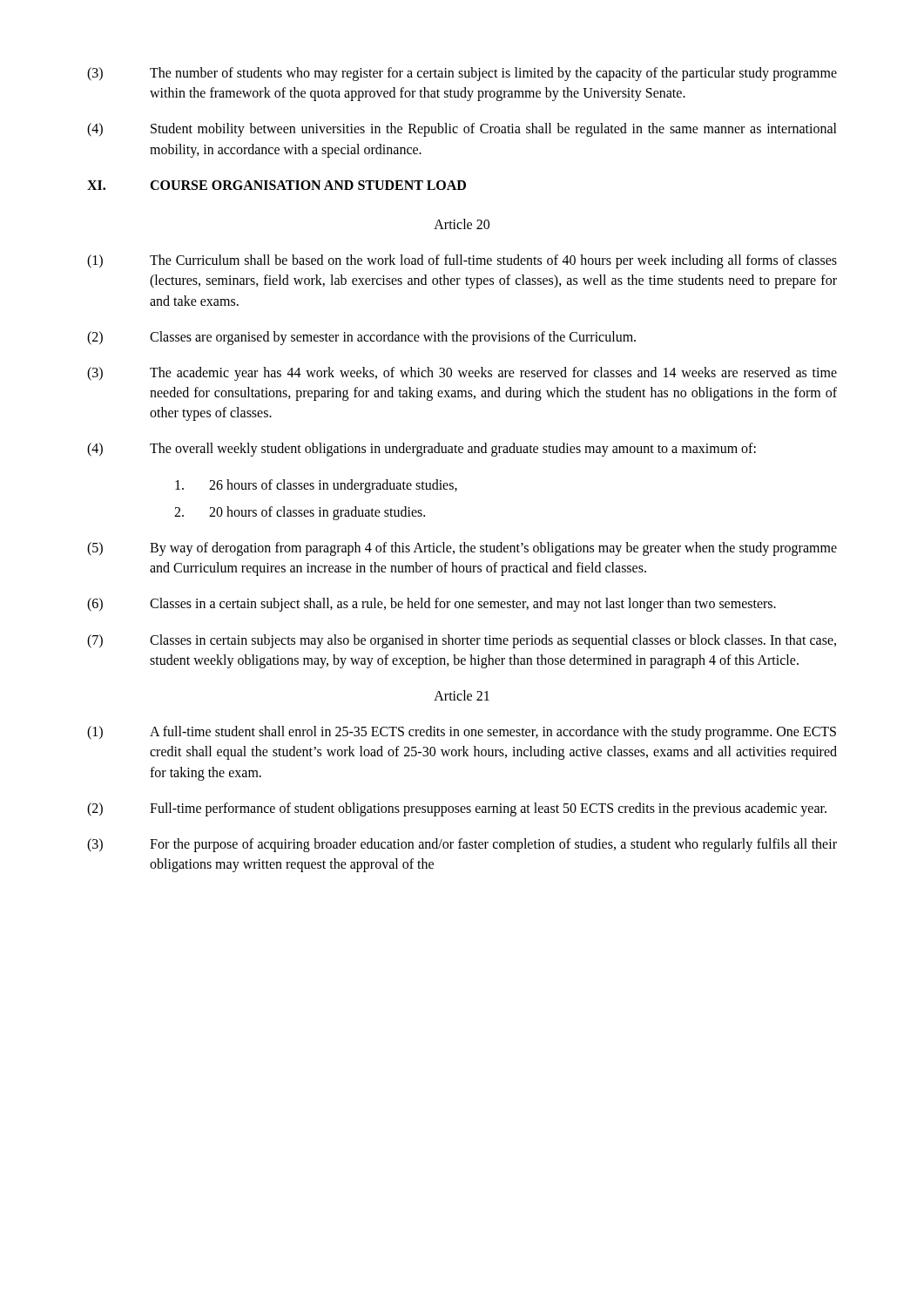Image resolution: width=924 pixels, height=1307 pixels.
Task: Navigate to the passage starting "(4) The overall"
Action: 462,449
